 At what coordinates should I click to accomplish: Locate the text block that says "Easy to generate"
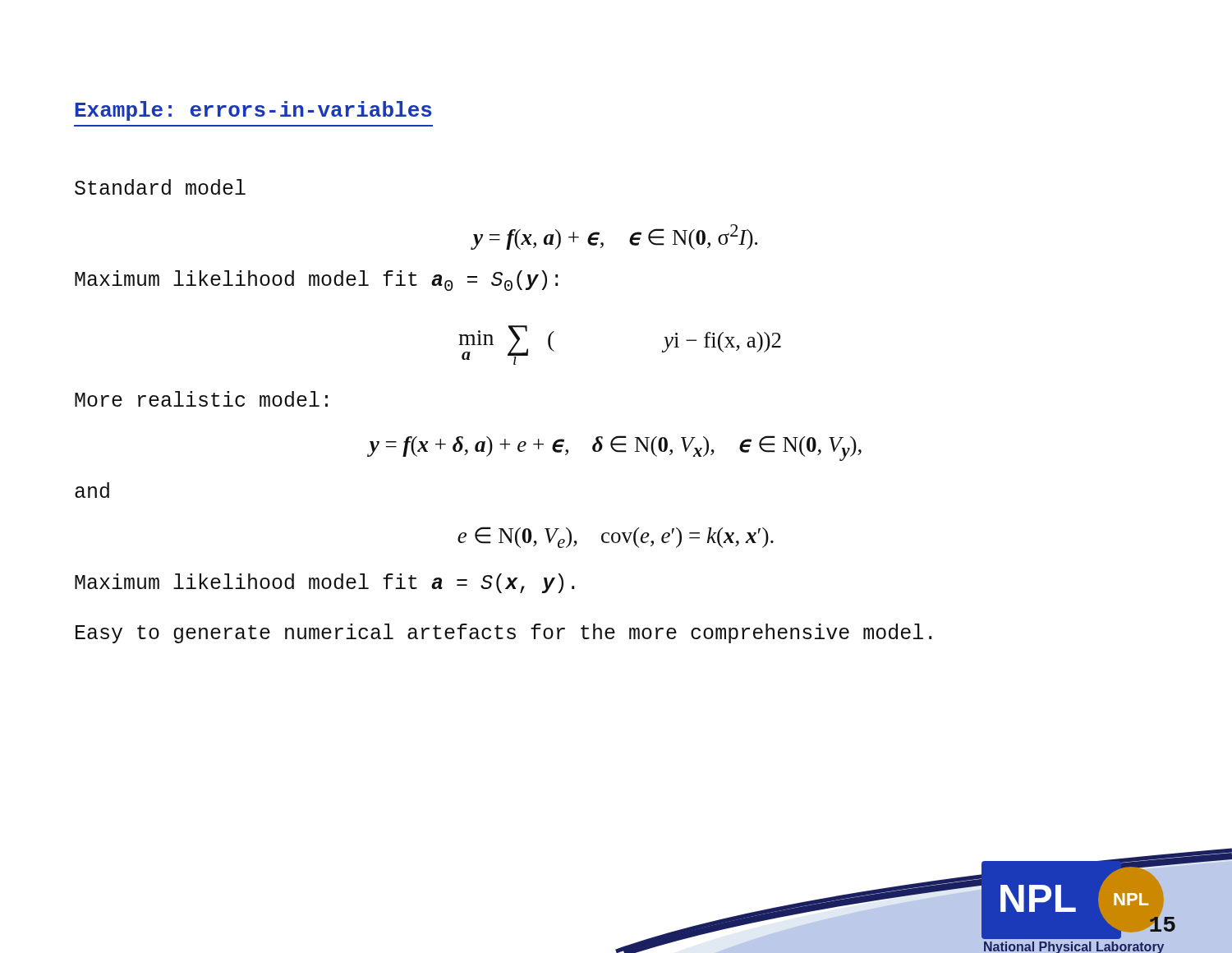click(x=505, y=634)
